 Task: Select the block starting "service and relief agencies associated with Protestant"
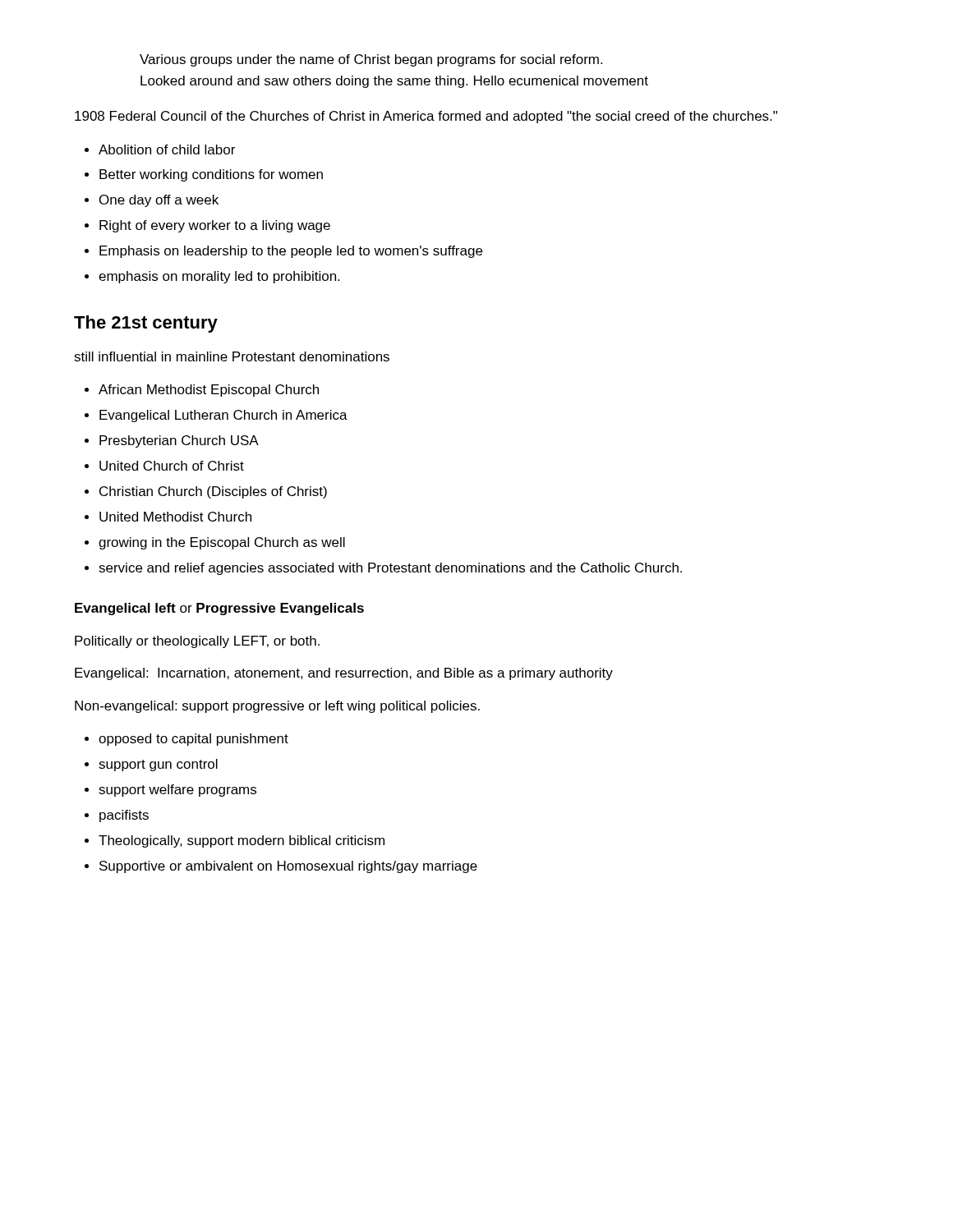[x=391, y=568]
